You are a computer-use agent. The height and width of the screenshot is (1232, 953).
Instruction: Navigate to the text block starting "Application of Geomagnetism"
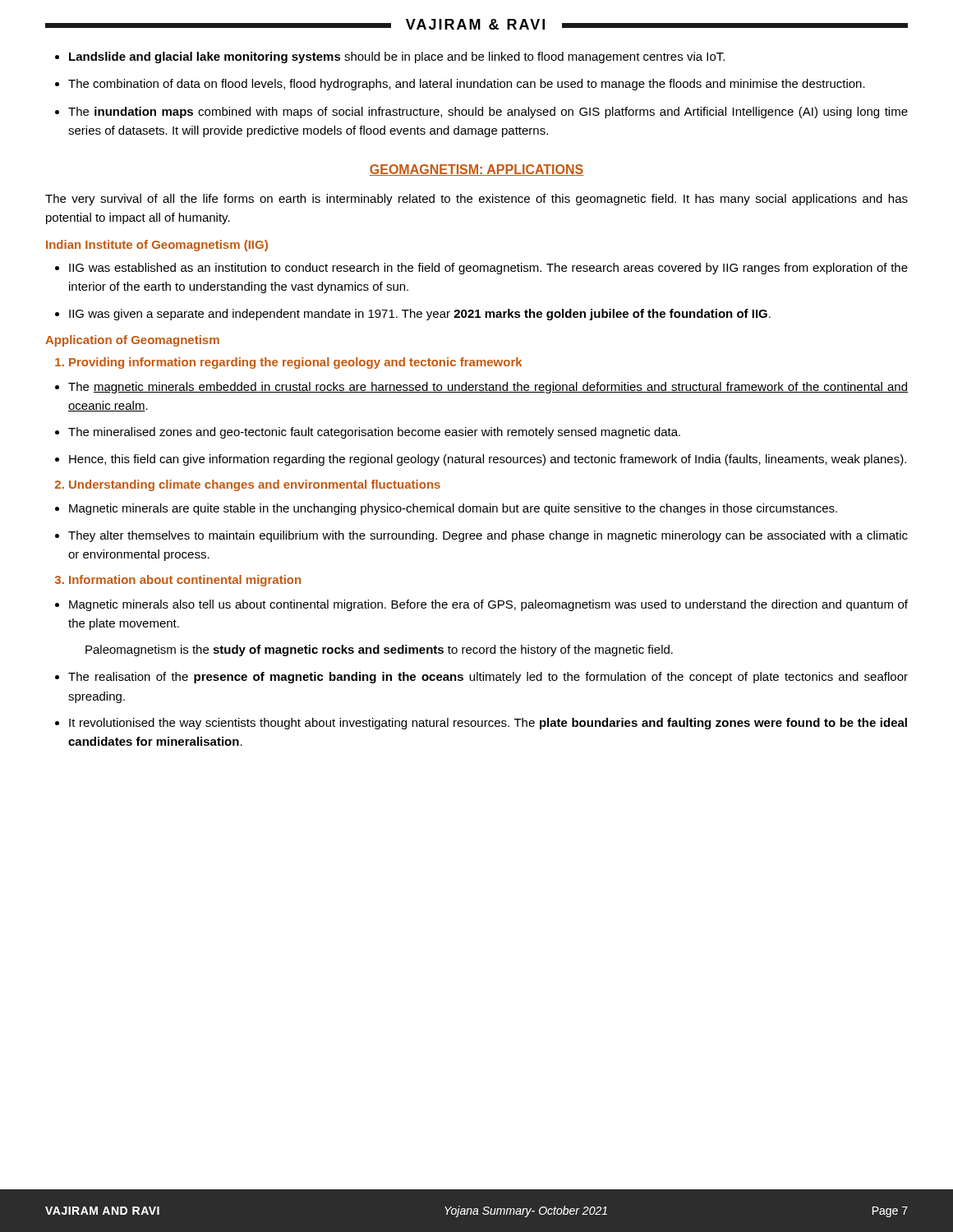[132, 340]
